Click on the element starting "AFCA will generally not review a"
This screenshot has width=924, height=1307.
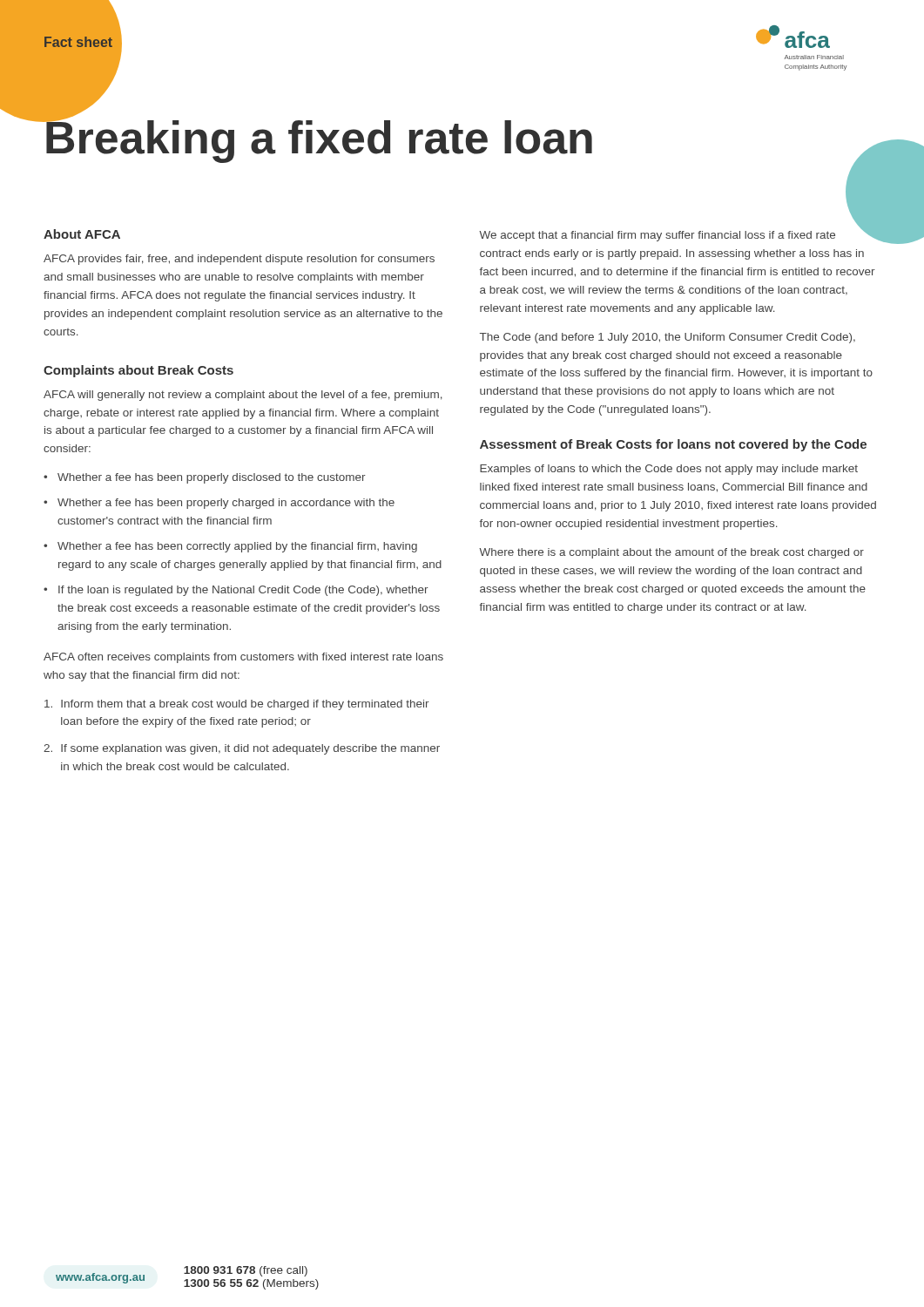(x=243, y=421)
